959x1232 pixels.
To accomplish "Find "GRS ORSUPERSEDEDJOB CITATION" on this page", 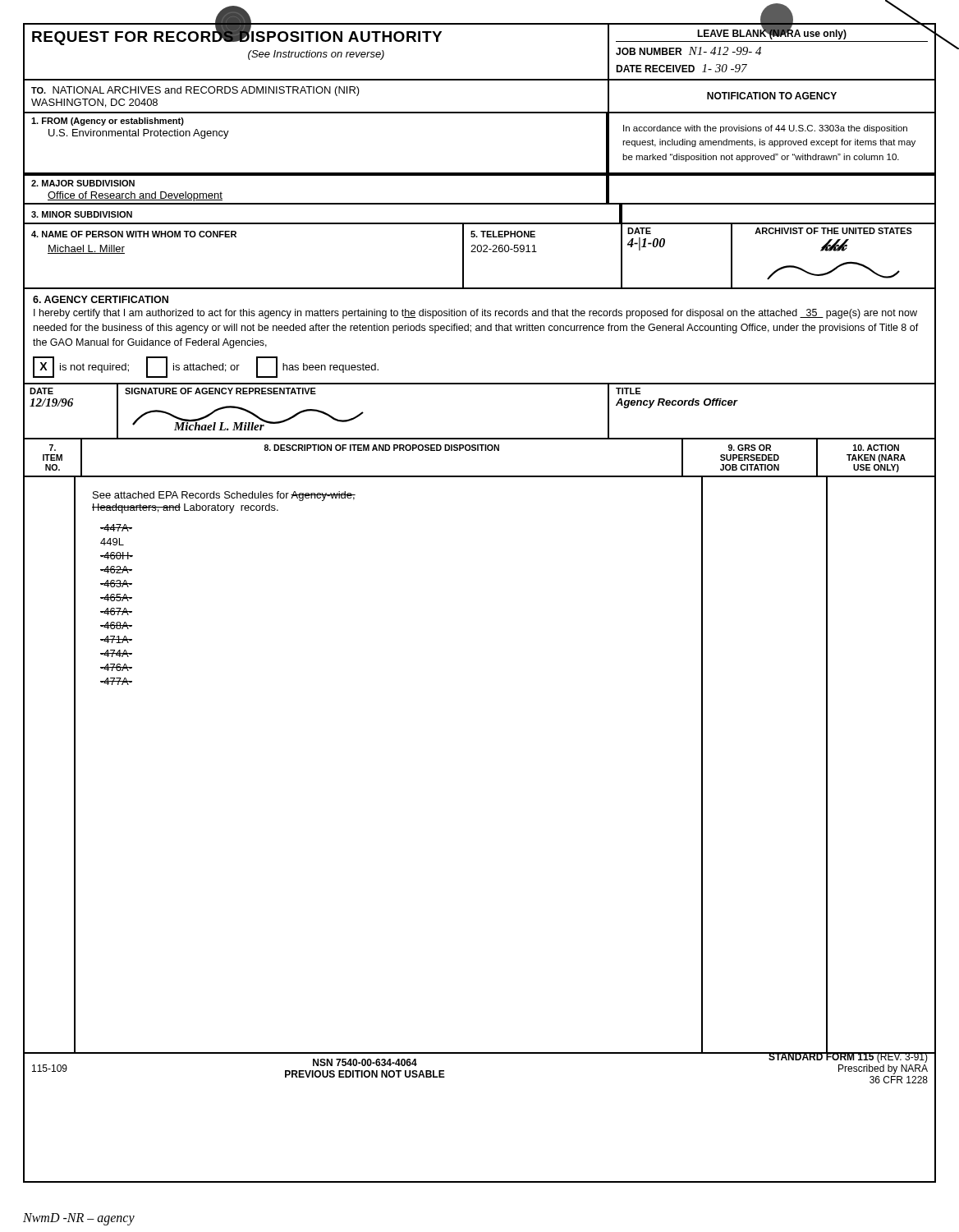I will point(750,458).
